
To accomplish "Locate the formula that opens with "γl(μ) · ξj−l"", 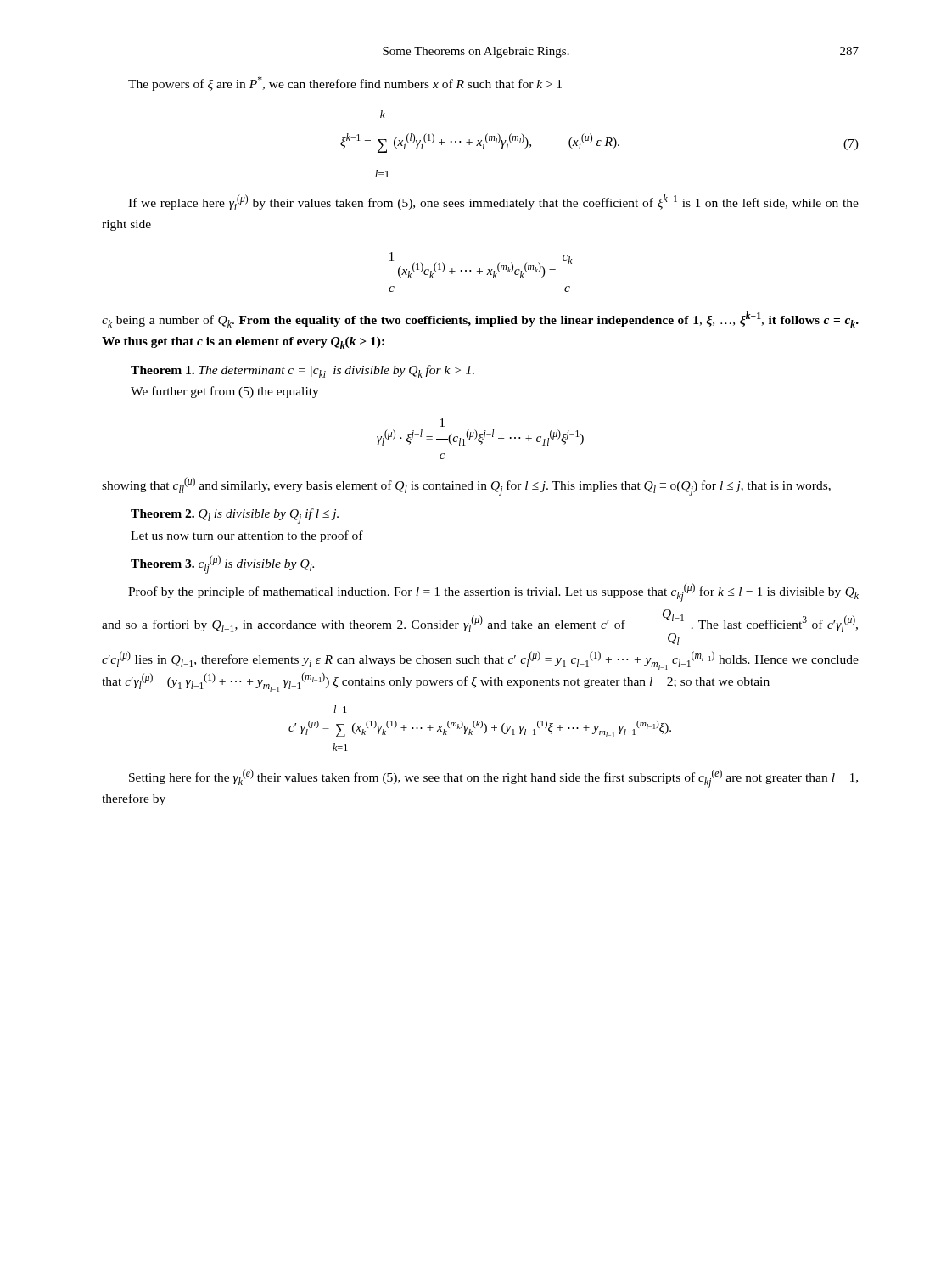I will (x=480, y=438).
